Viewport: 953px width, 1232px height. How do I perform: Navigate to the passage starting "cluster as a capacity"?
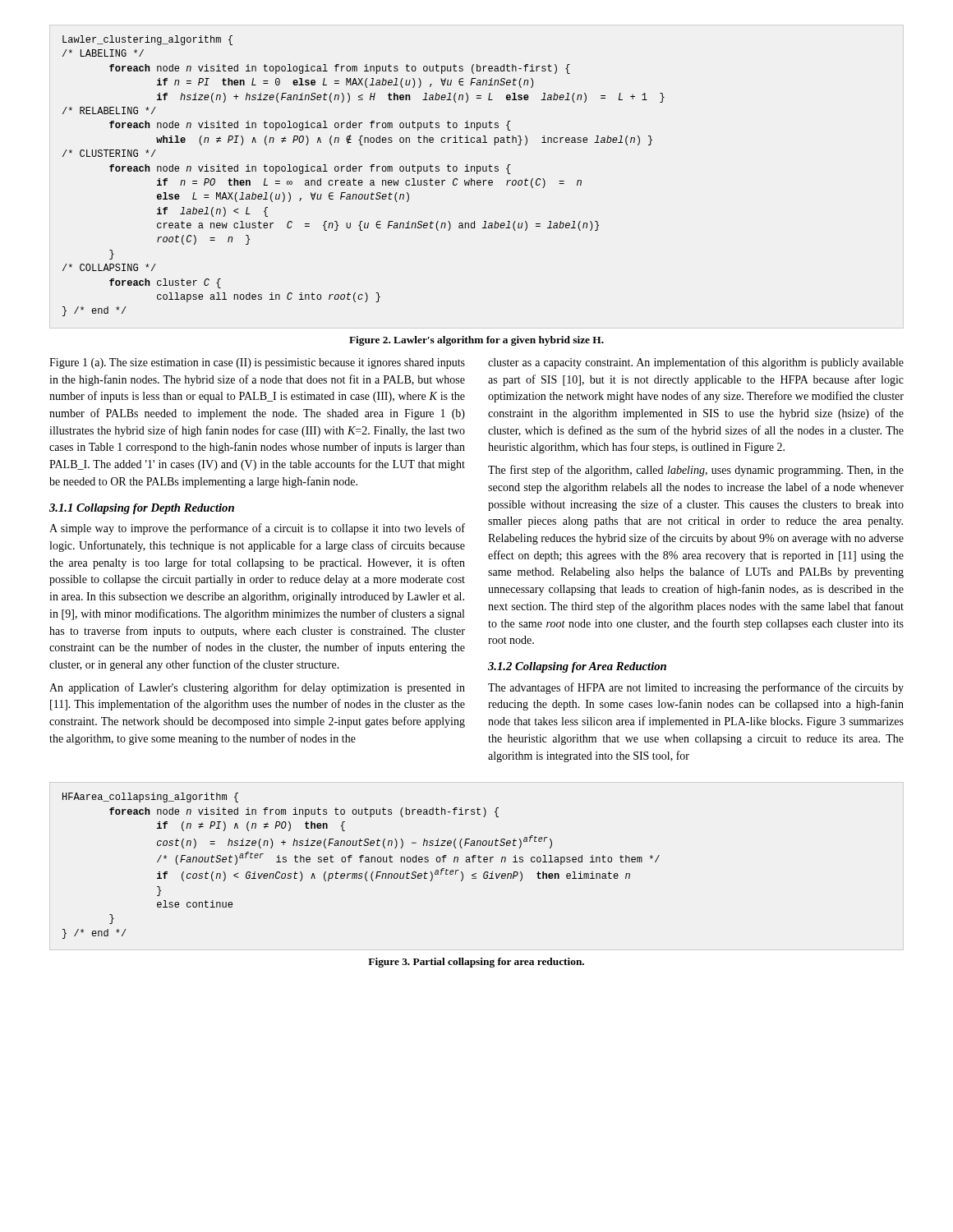pos(696,502)
